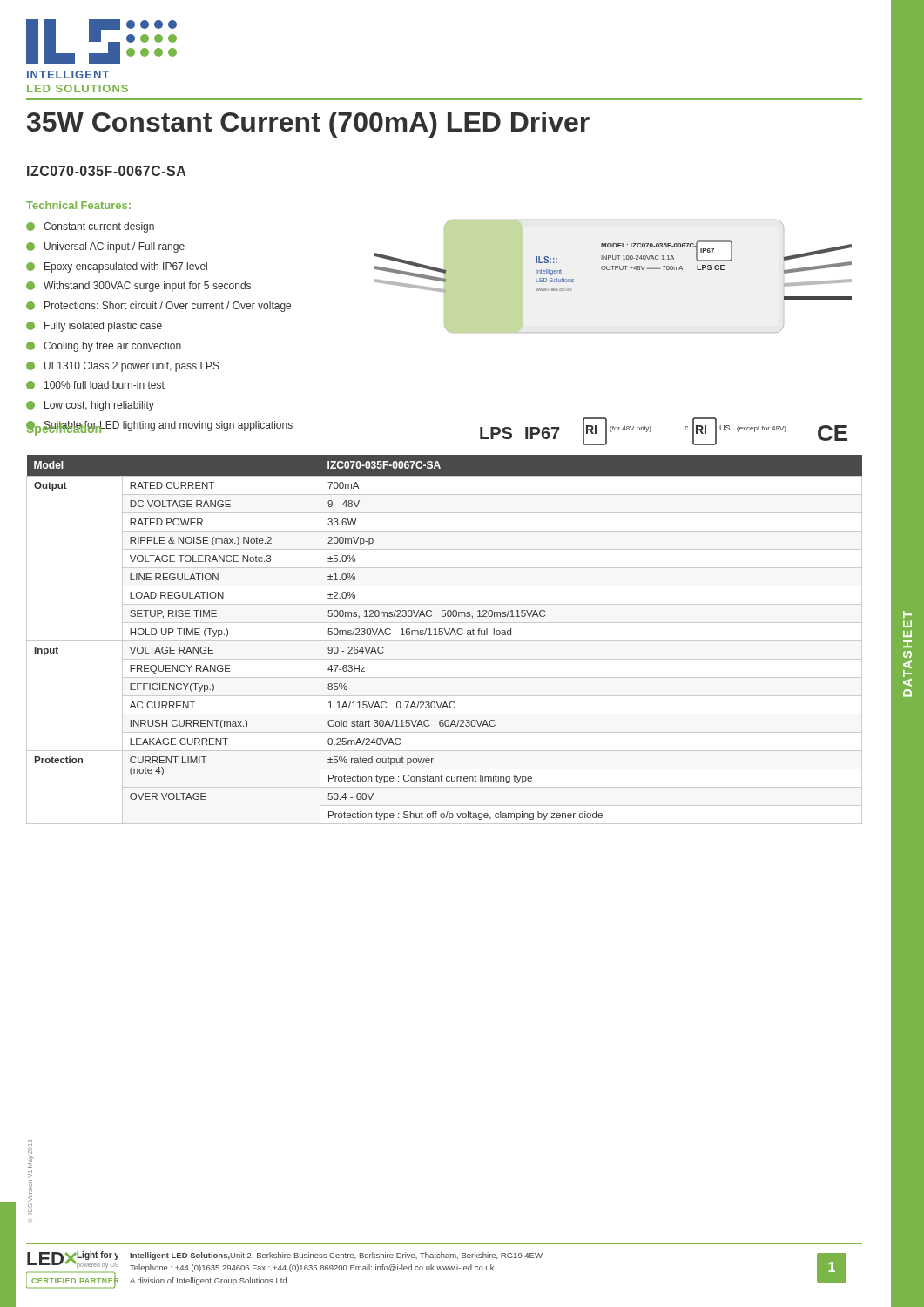Find the section header that says "Technical Features:"
924x1307 pixels.
[79, 205]
